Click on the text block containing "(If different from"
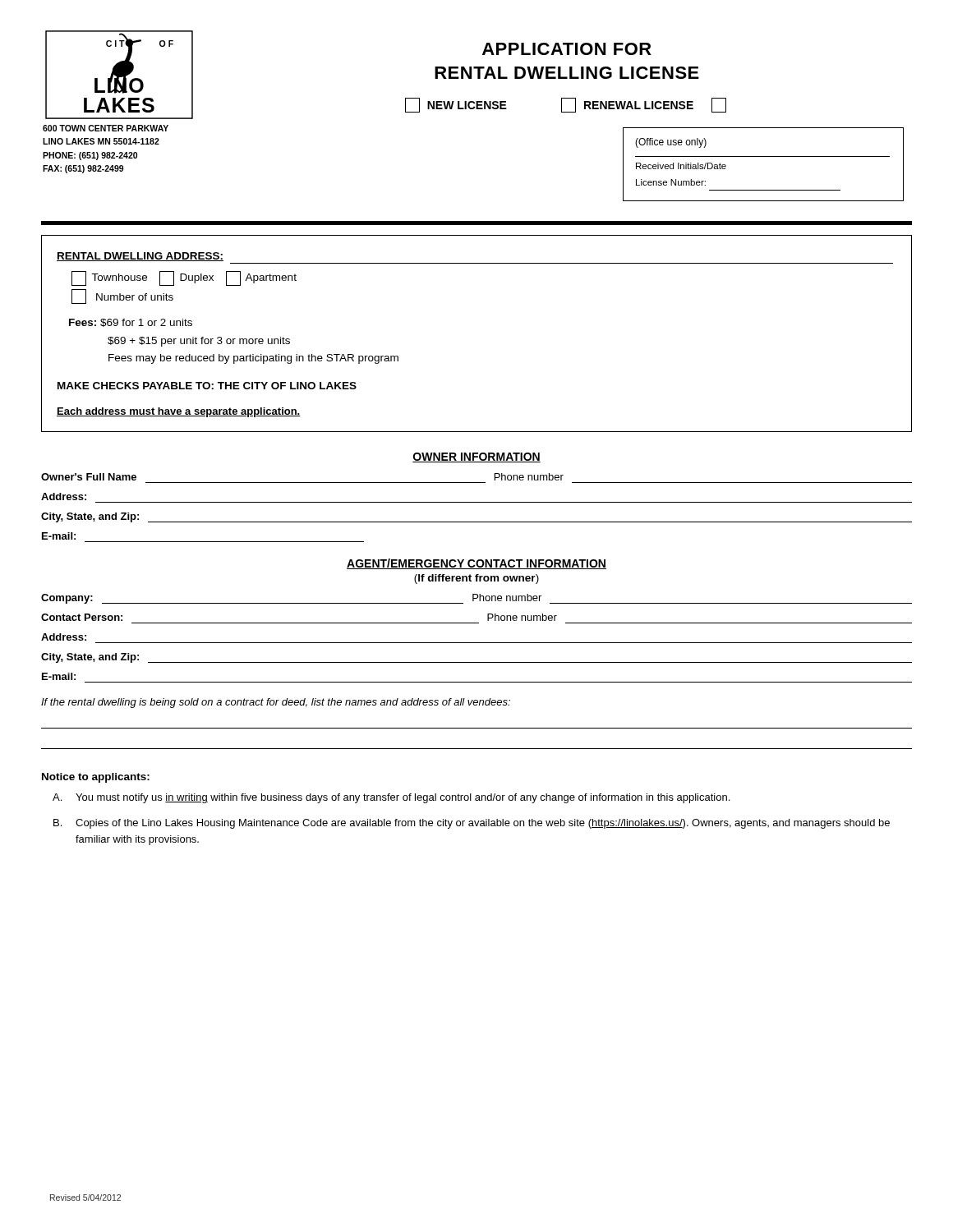Screen dimensions: 1232x953 coord(476,578)
